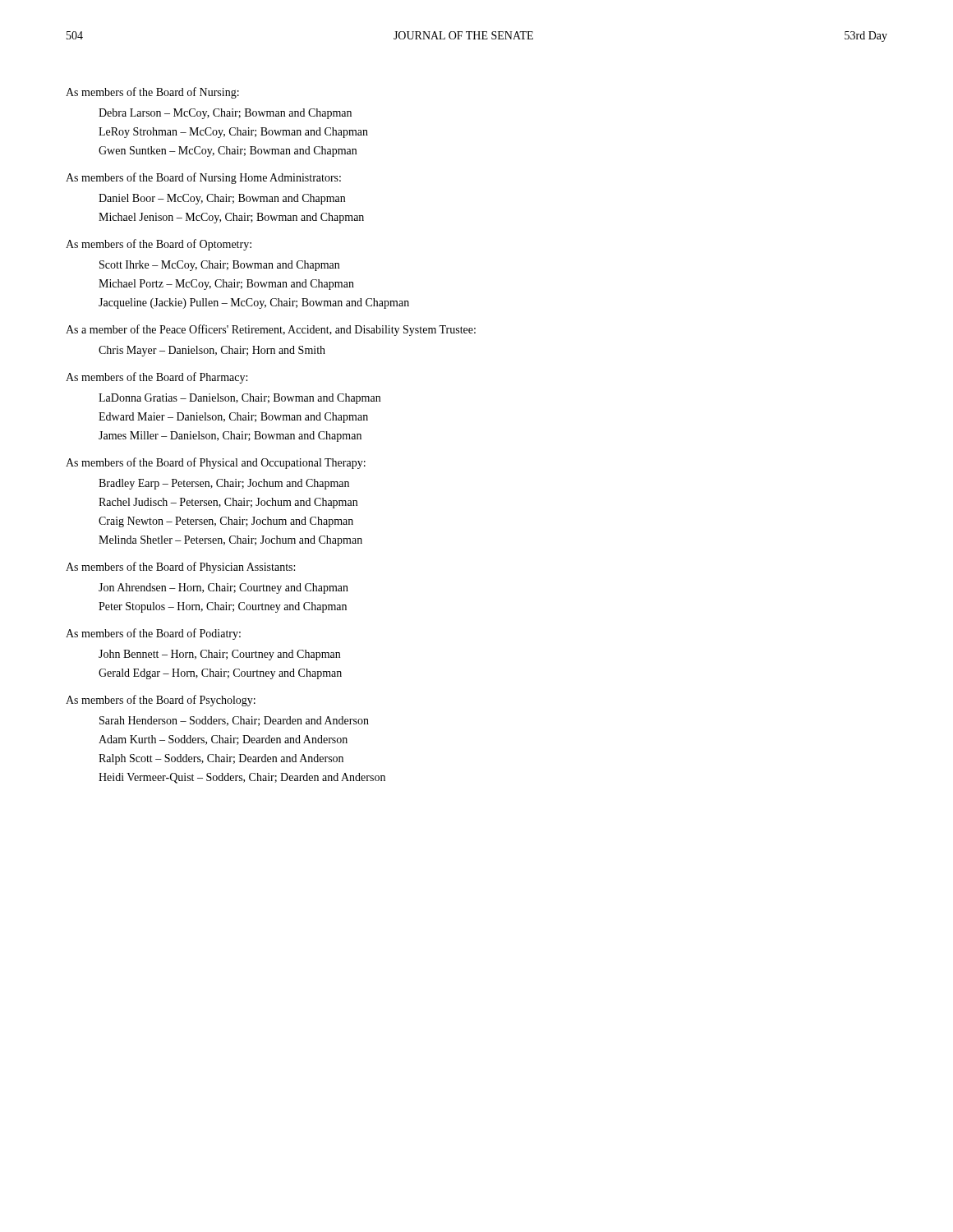The width and height of the screenshot is (953, 1232).
Task: Point to the text block starting "Scott Ihrke – McCoy,"
Action: tap(219, 265)
